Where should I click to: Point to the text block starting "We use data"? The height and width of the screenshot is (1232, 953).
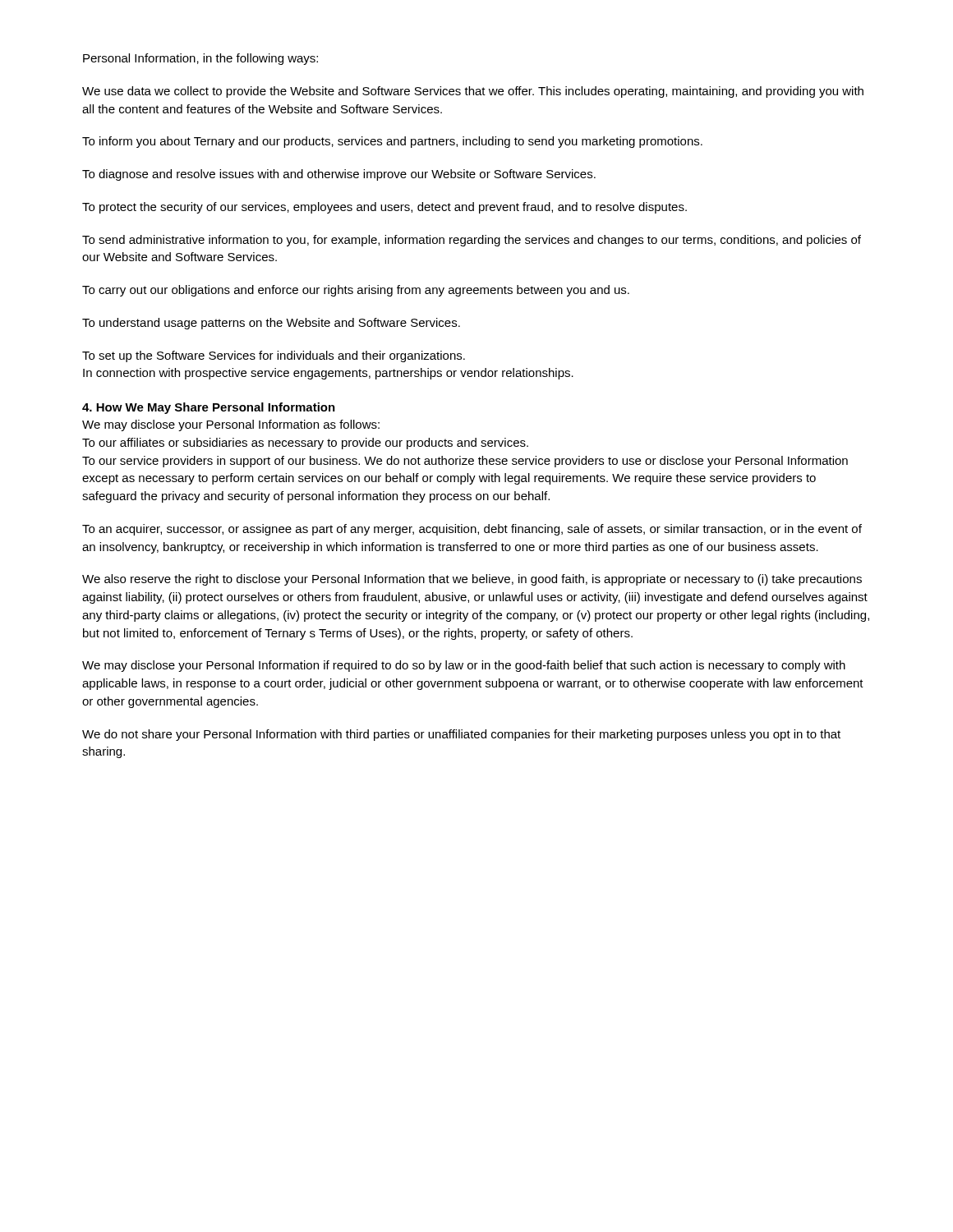pos(473,99)
